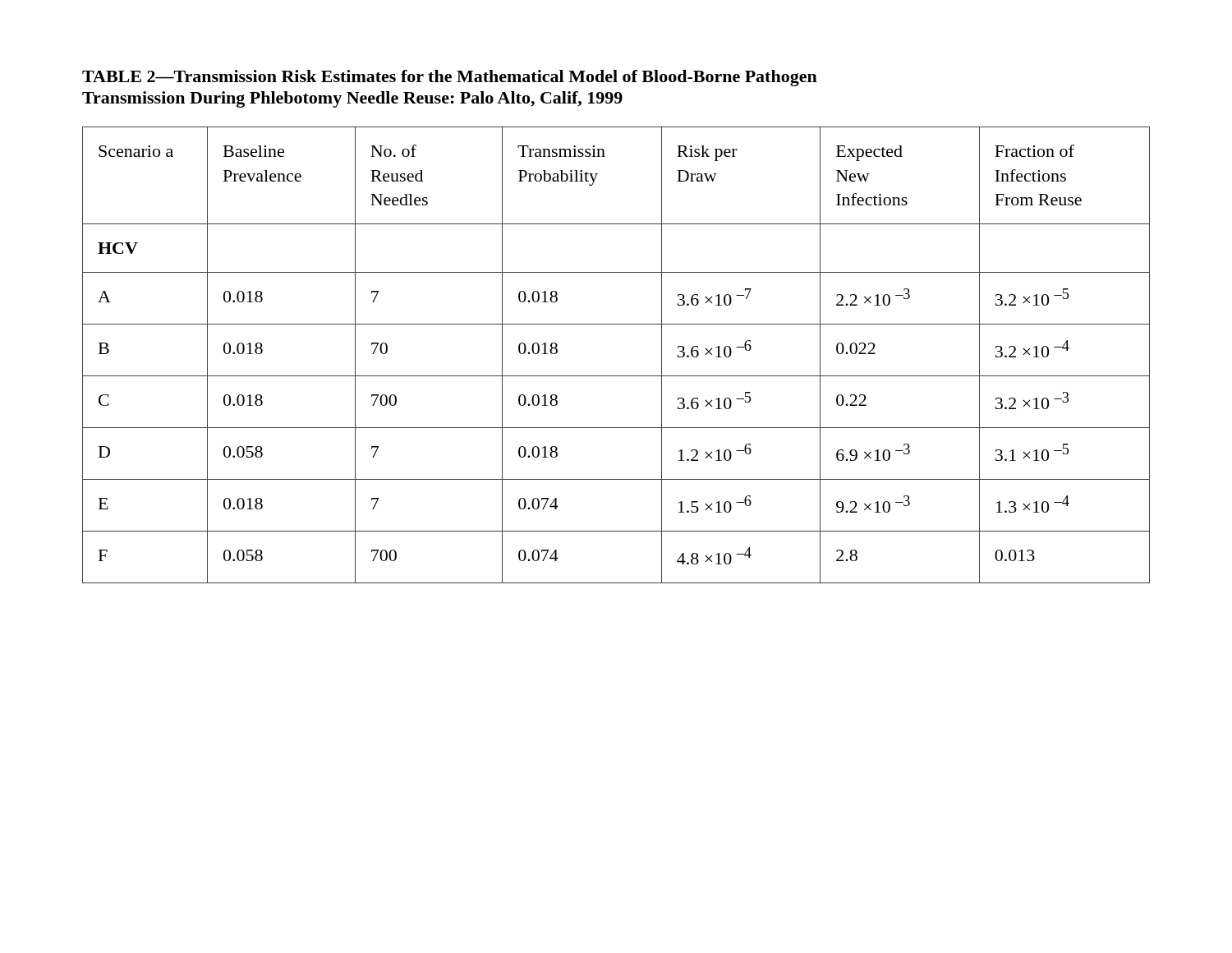Select the title
1232x953 pixels.
pyautogui.click(x=450, y=87)
